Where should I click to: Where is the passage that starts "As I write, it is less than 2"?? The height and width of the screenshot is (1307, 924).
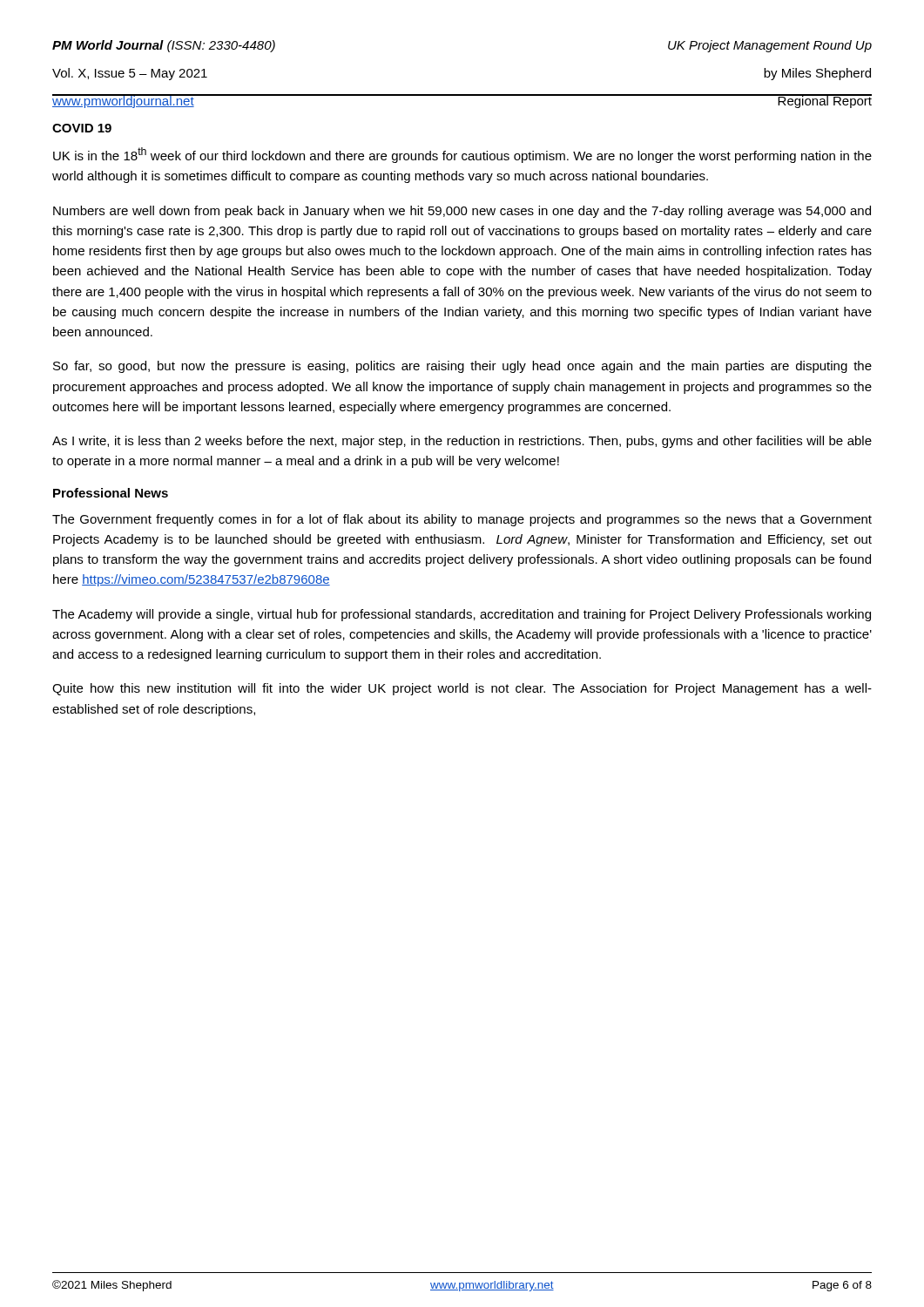(462, 451)
